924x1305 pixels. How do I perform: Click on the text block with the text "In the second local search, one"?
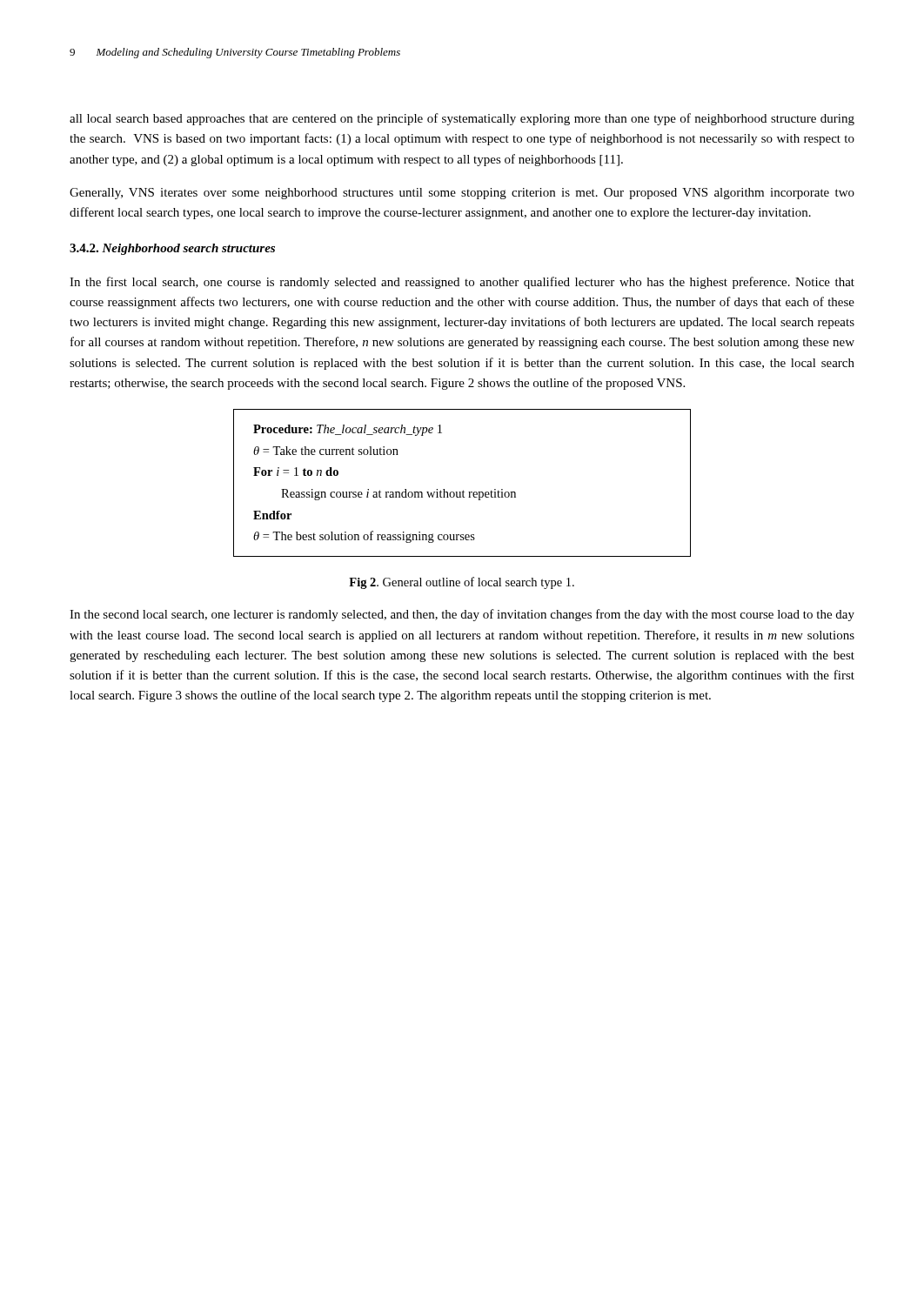pyautogui.click(x=462, y=655)
